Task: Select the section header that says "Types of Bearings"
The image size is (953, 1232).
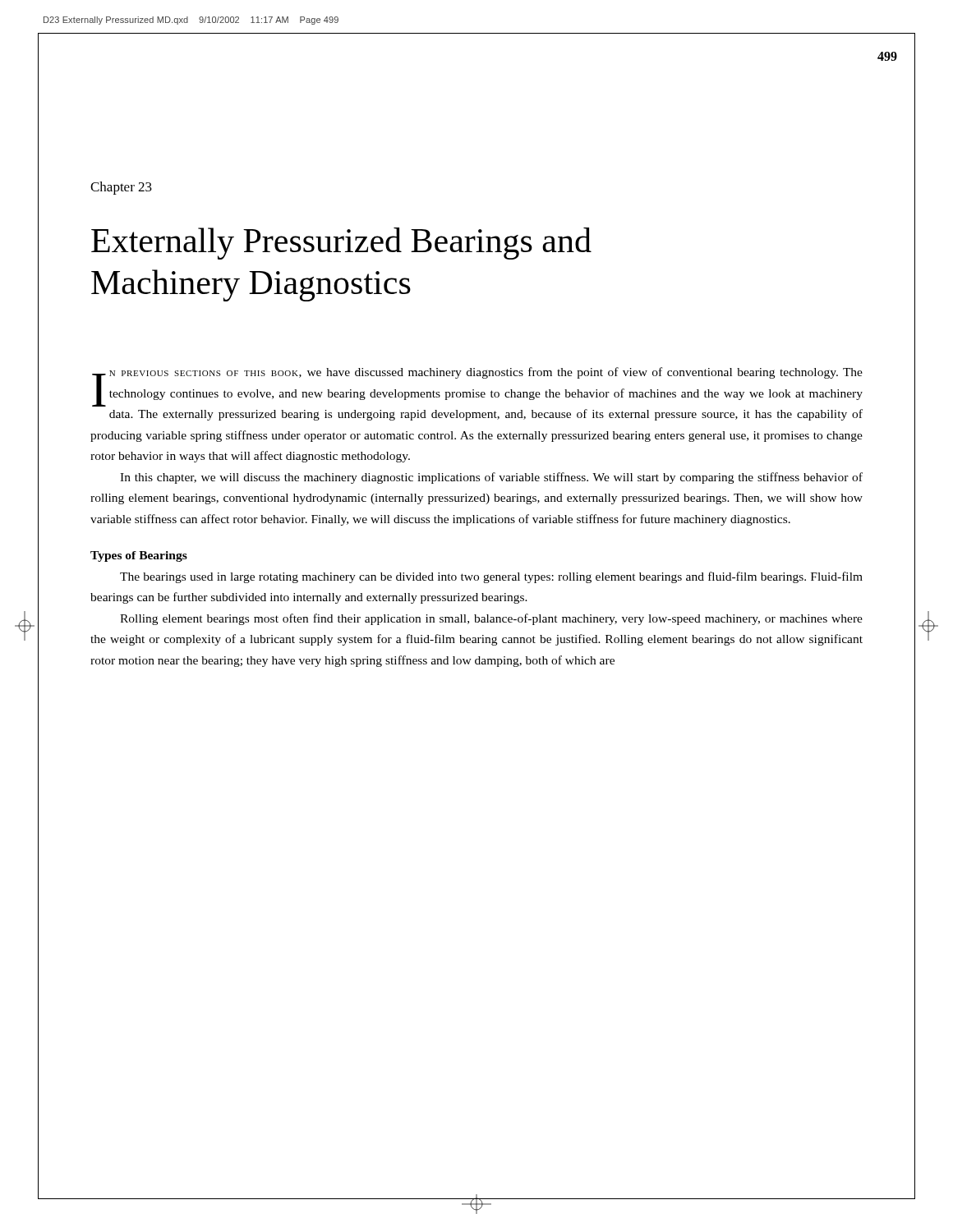Action: click(x=139, y=554)
